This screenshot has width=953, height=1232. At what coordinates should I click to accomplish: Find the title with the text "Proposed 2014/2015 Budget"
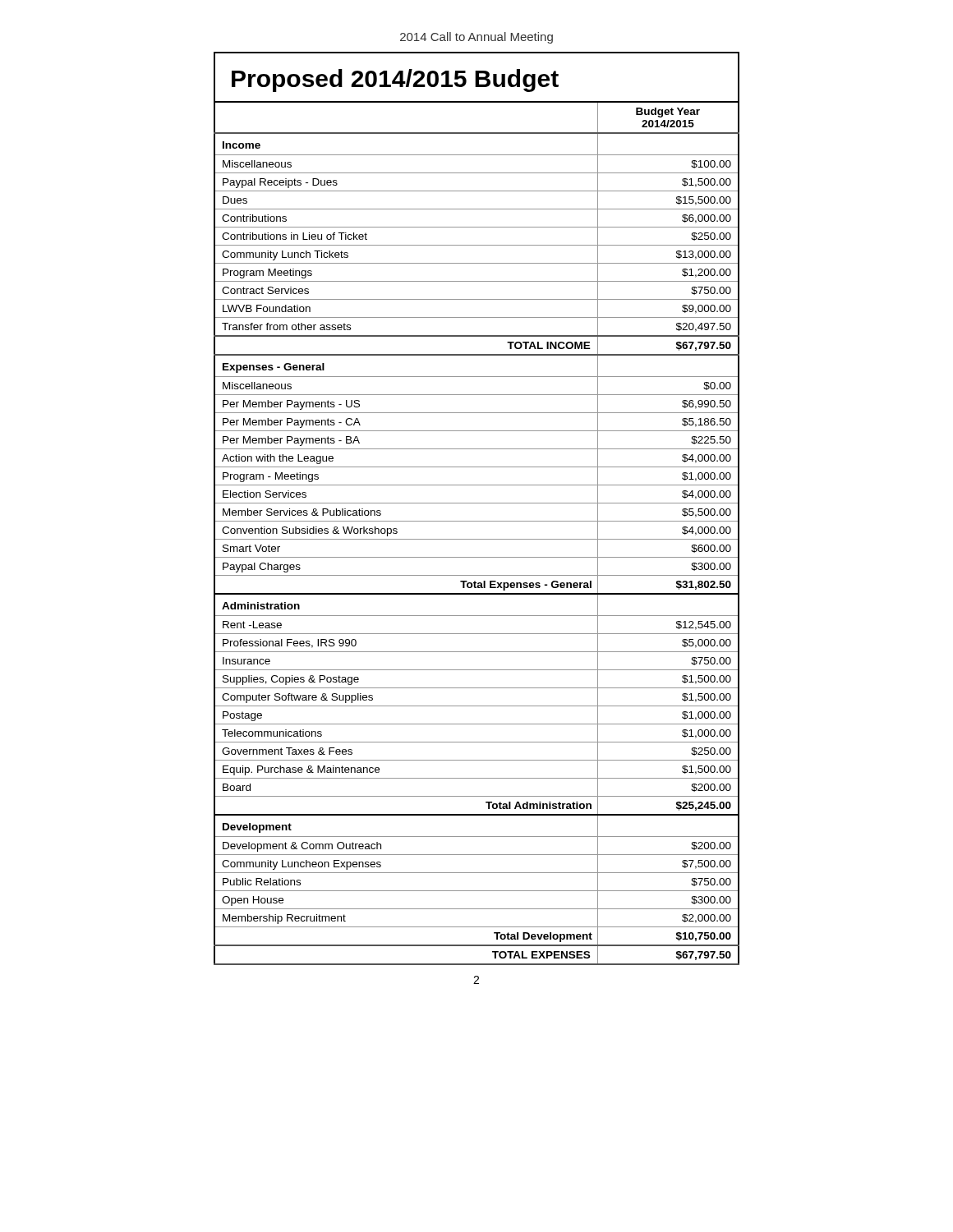pyautogui.click(x=394, y=78)
